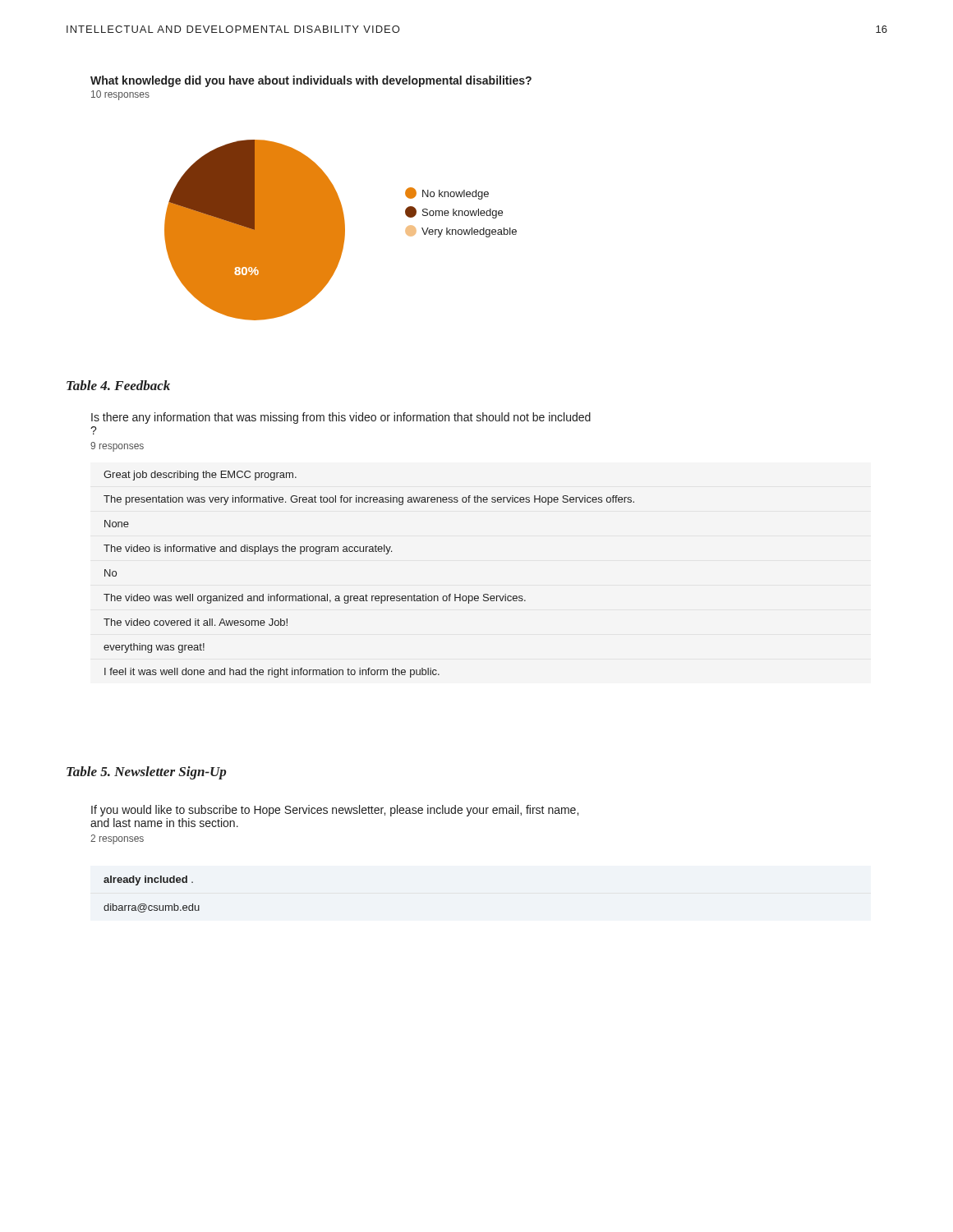Locate the text starting "Is there any"
Viewport: 953px width, 1232px height.
(x=481, y=431)
